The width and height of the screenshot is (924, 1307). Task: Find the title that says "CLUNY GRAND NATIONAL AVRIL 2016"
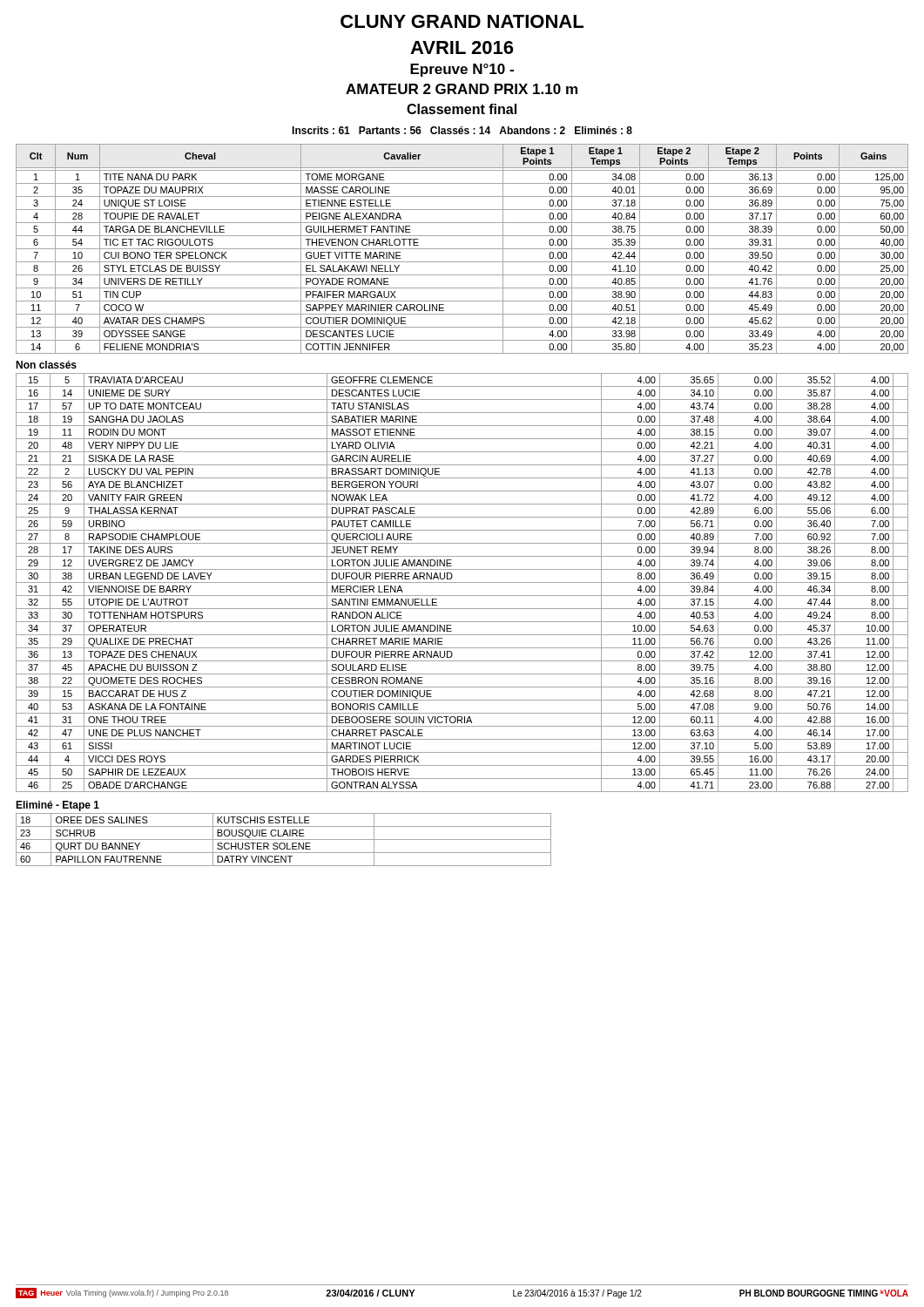(462, 64)
